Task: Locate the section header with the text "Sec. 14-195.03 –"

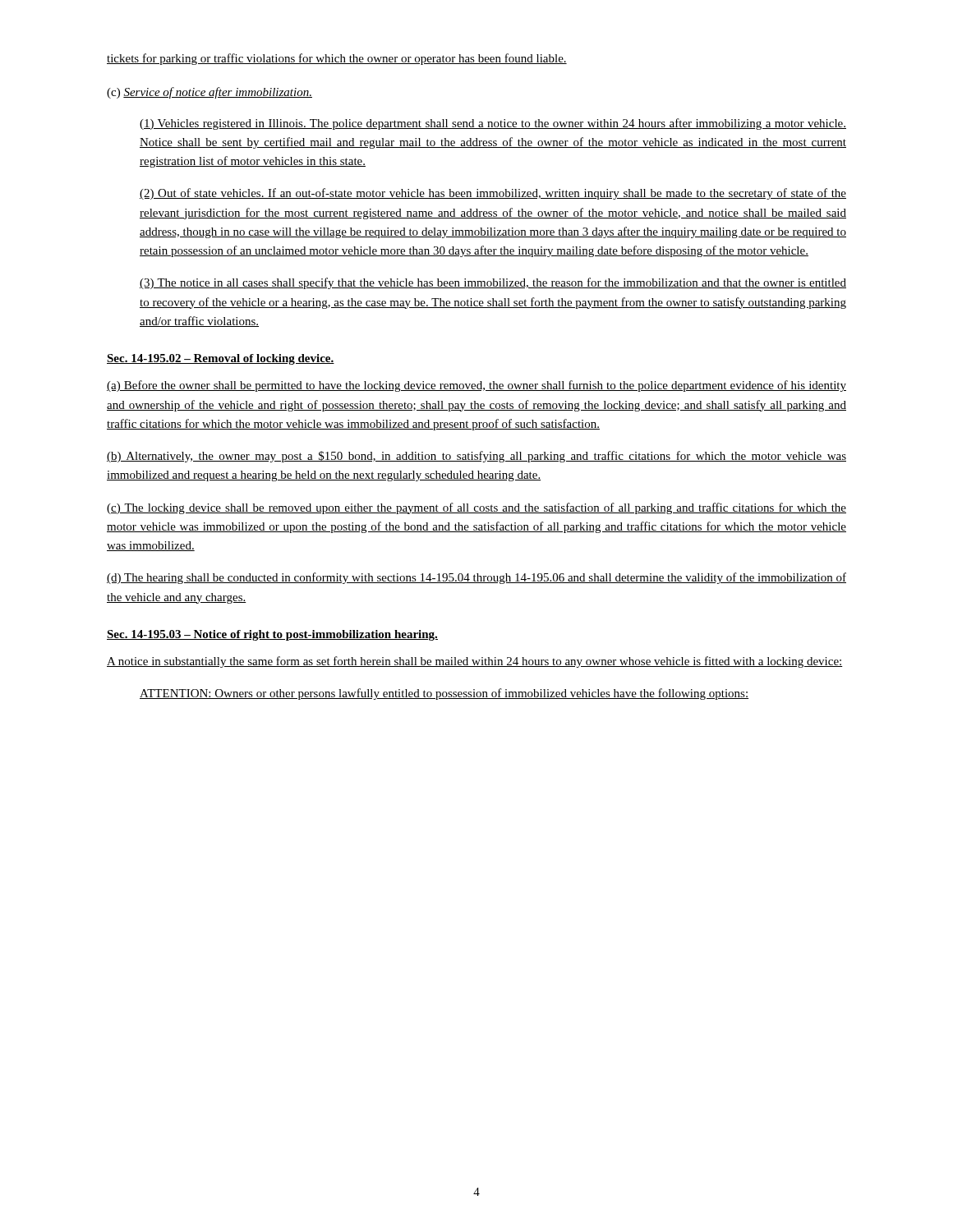Action: [x=272, y=634]
